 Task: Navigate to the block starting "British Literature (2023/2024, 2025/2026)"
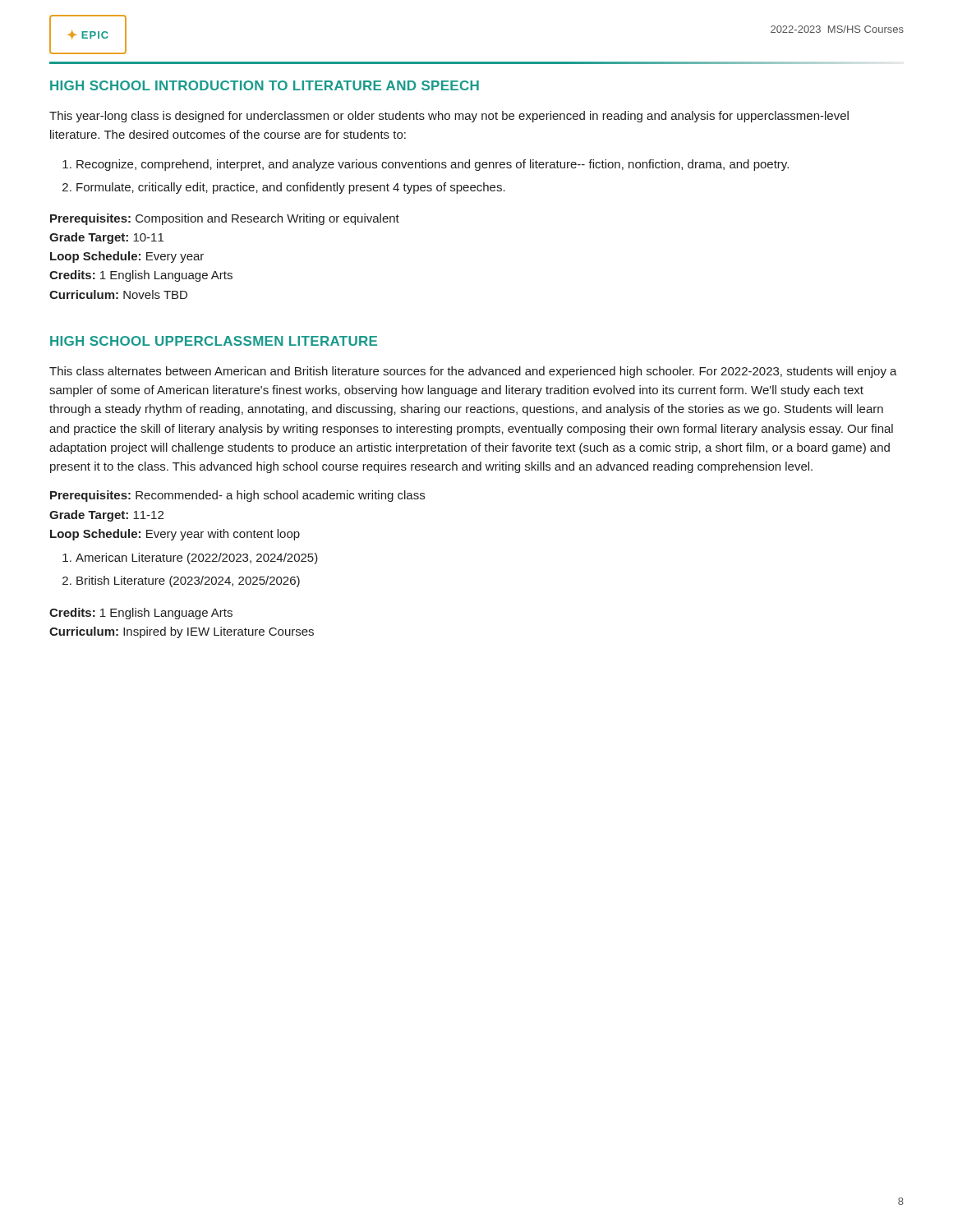click(x=188, y=580)
